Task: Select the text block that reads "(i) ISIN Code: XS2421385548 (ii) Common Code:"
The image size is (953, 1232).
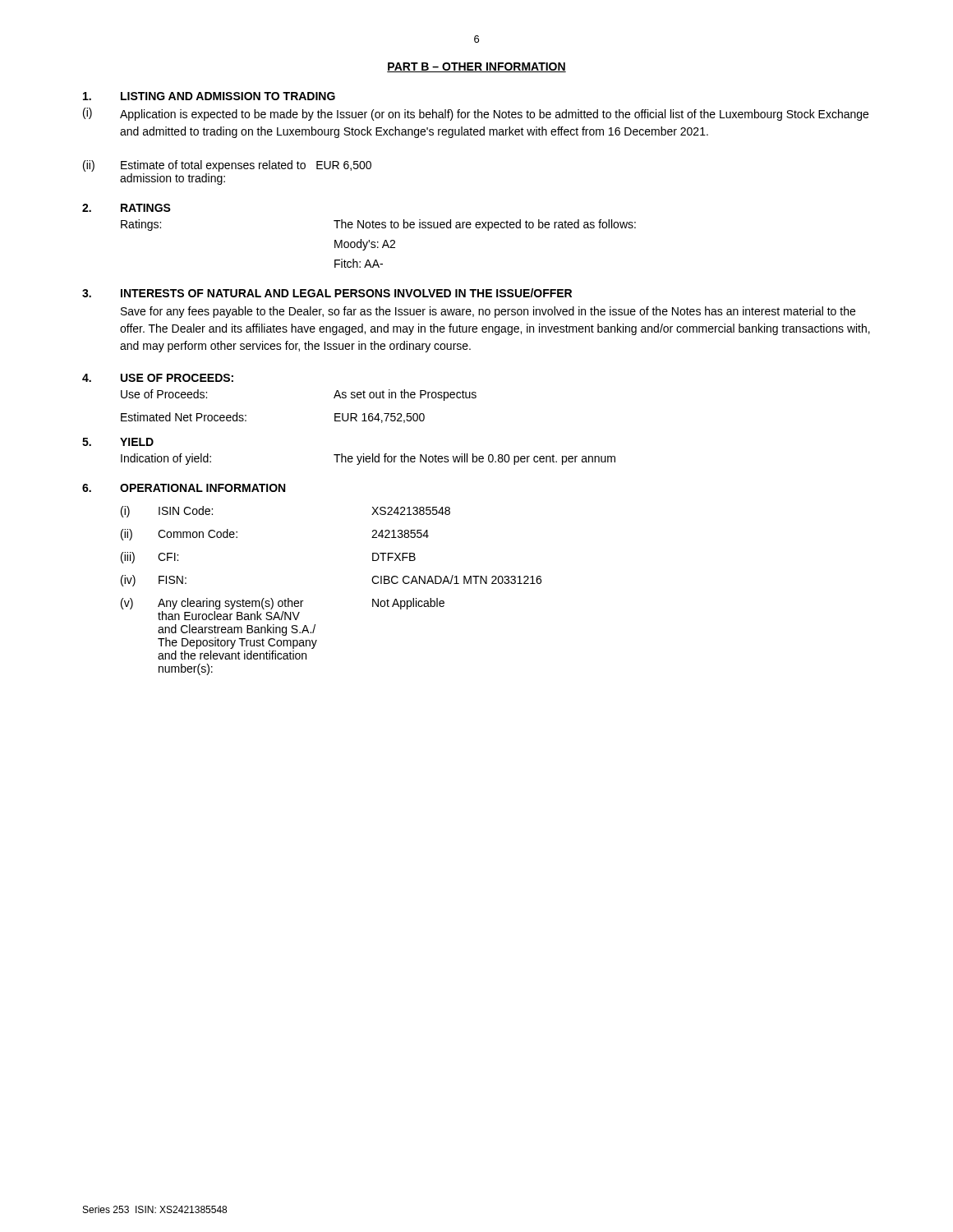Action: [x=495, y=590]
